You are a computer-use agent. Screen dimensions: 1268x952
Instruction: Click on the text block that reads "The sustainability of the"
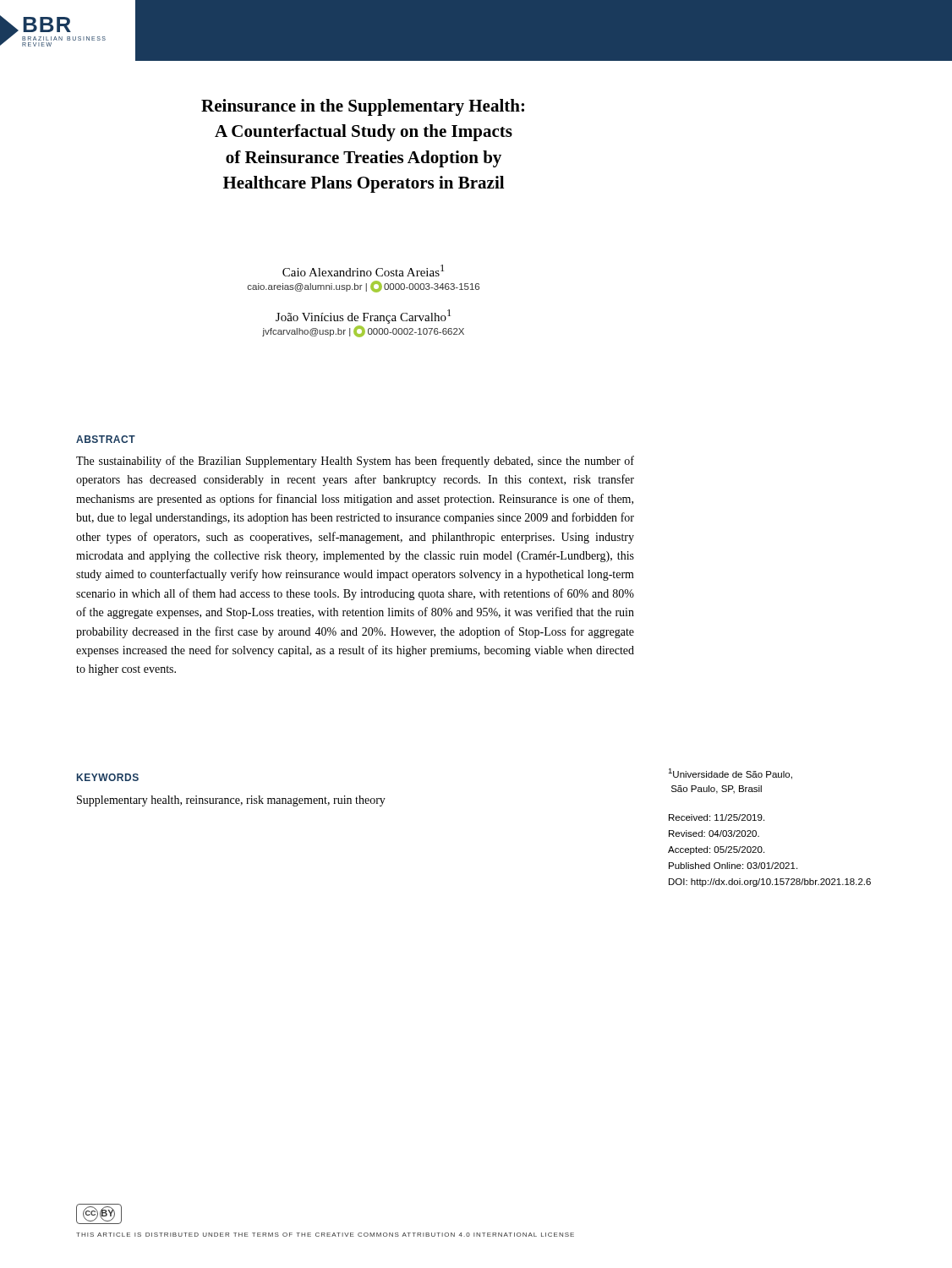pyautogui.click(x=355, y=566)
